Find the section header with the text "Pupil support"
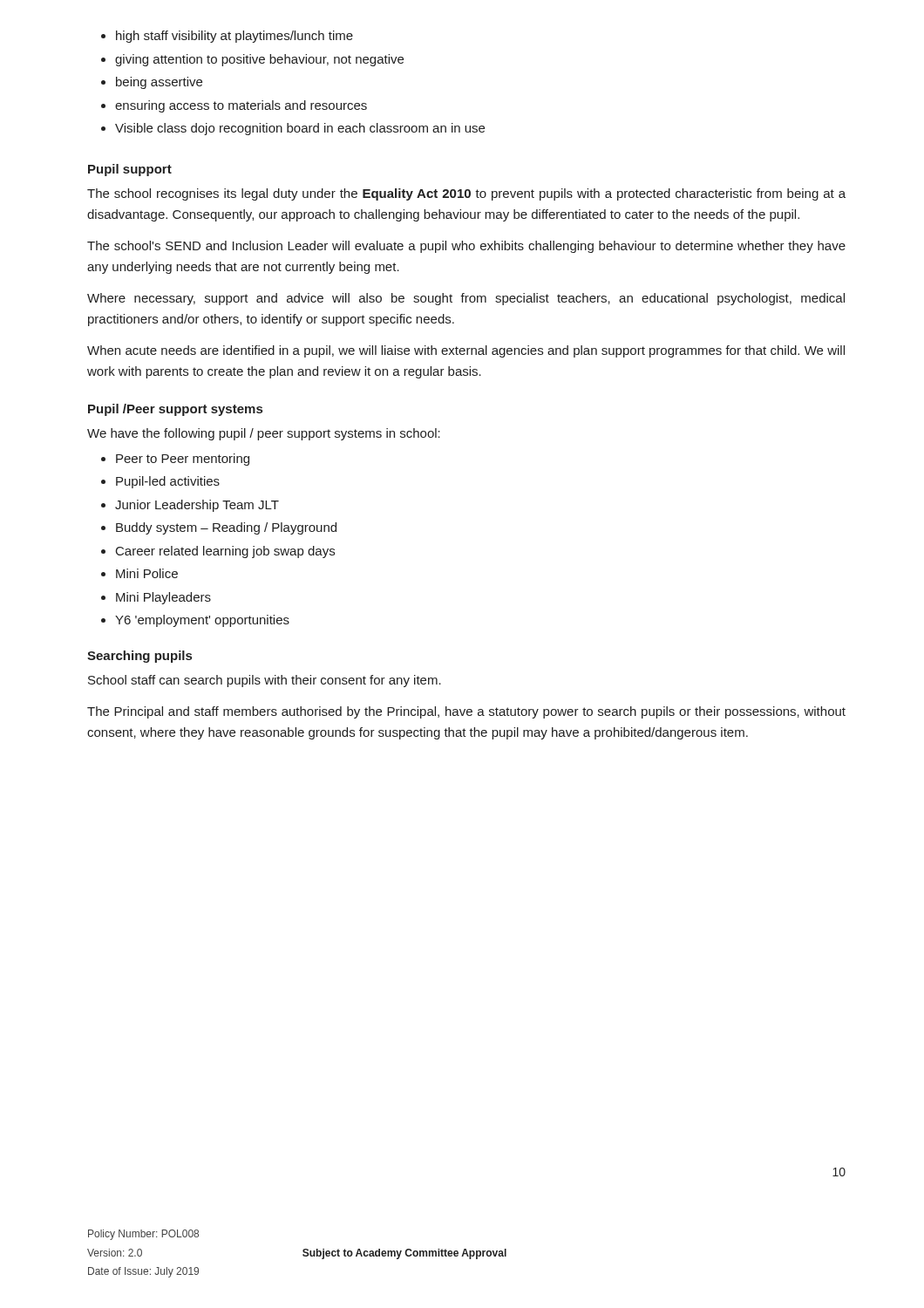This screenshot has height=1308, width=924. 129,168
